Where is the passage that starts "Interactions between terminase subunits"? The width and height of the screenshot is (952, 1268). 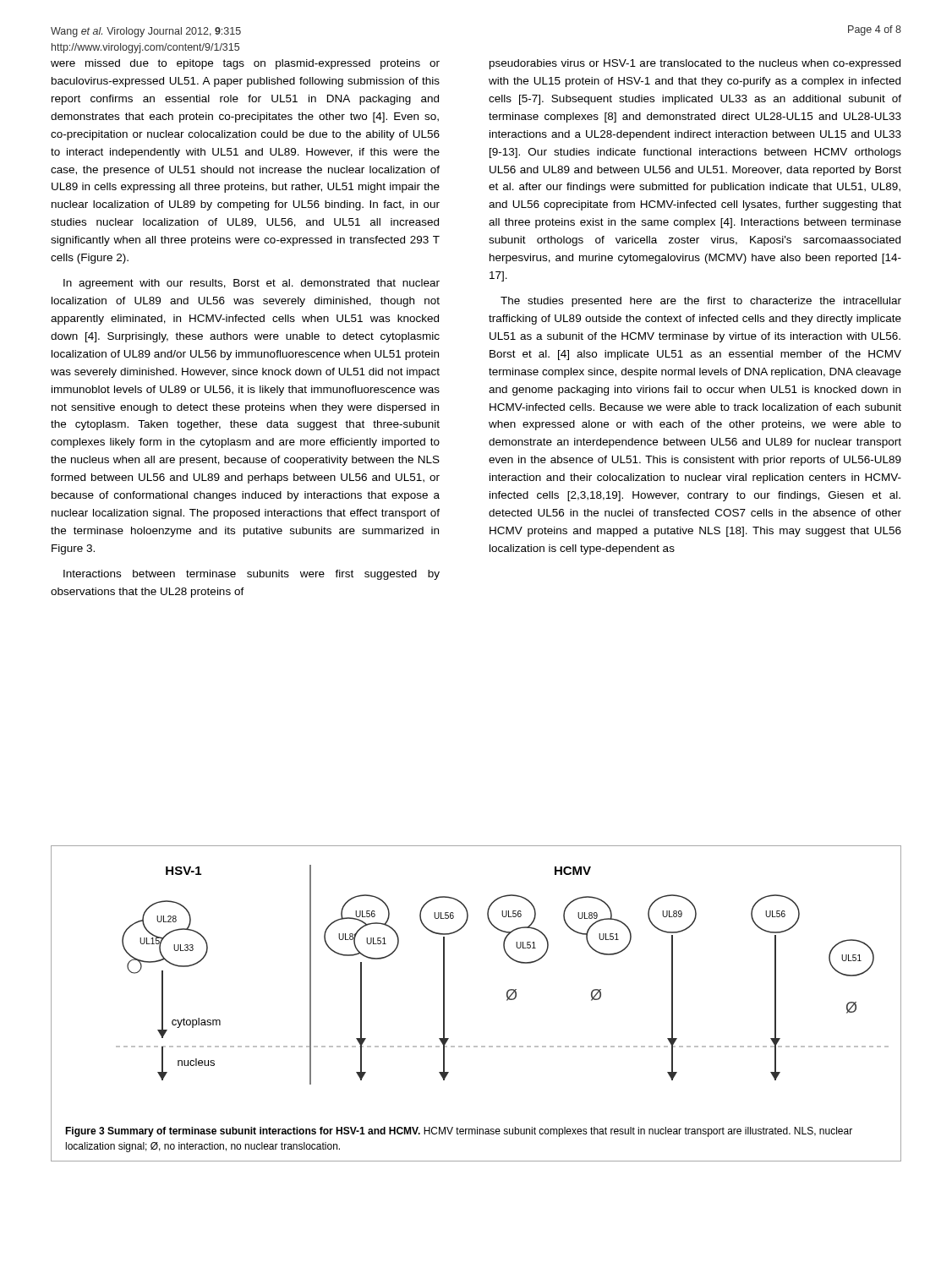(x=245, y=583)
